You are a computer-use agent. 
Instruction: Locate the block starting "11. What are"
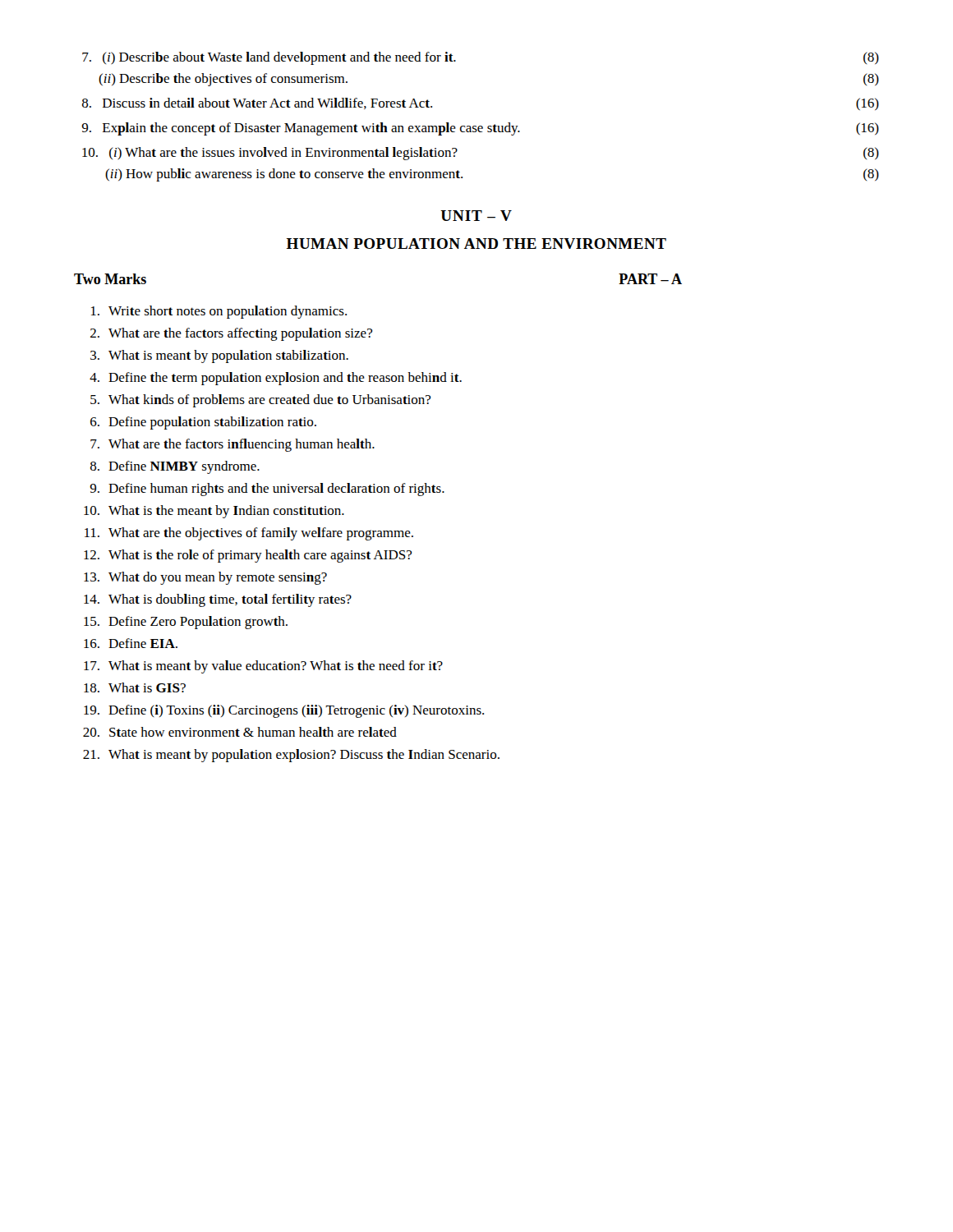(244, 533)
